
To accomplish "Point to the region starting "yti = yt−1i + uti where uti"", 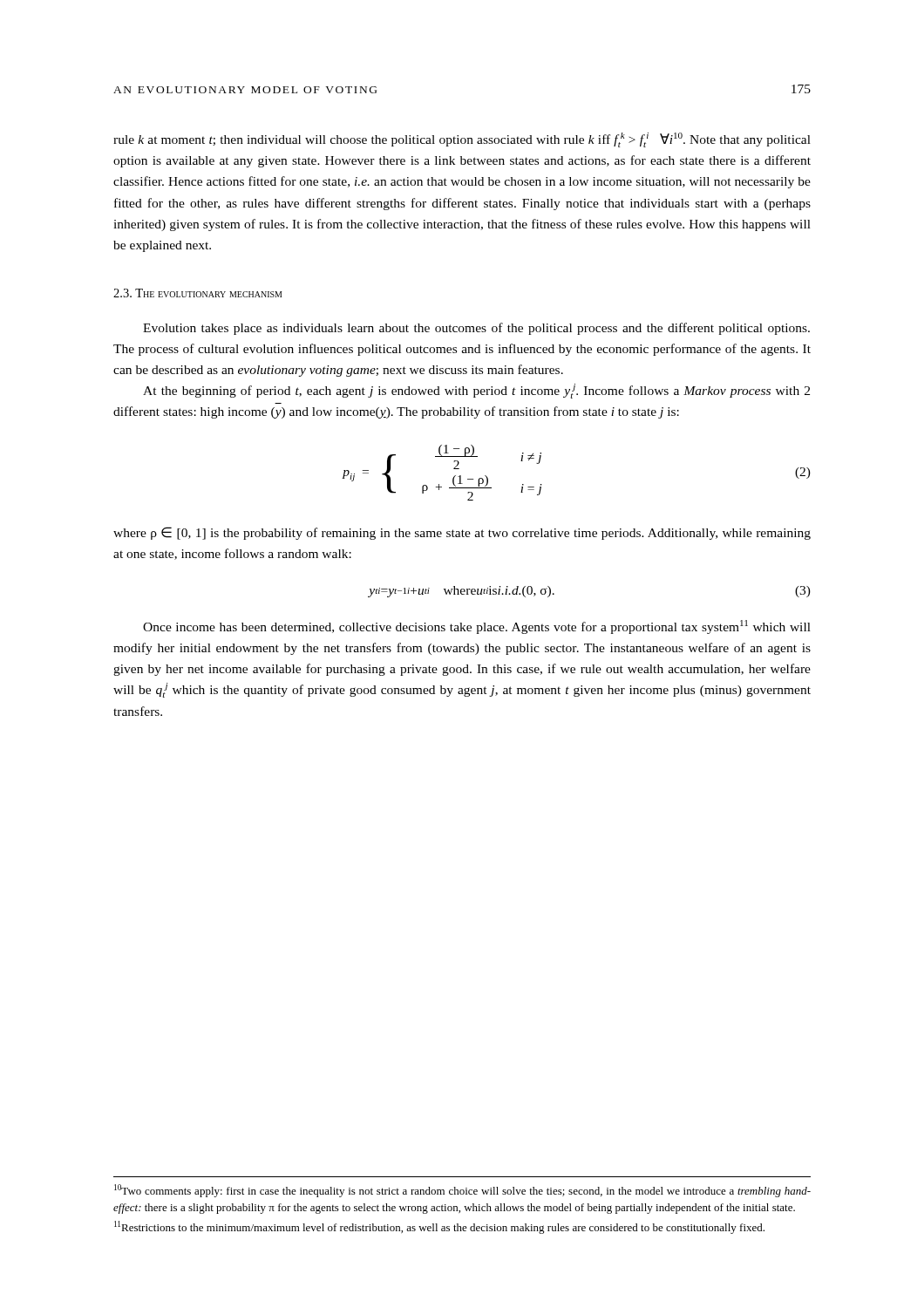I will pos(405,592).
